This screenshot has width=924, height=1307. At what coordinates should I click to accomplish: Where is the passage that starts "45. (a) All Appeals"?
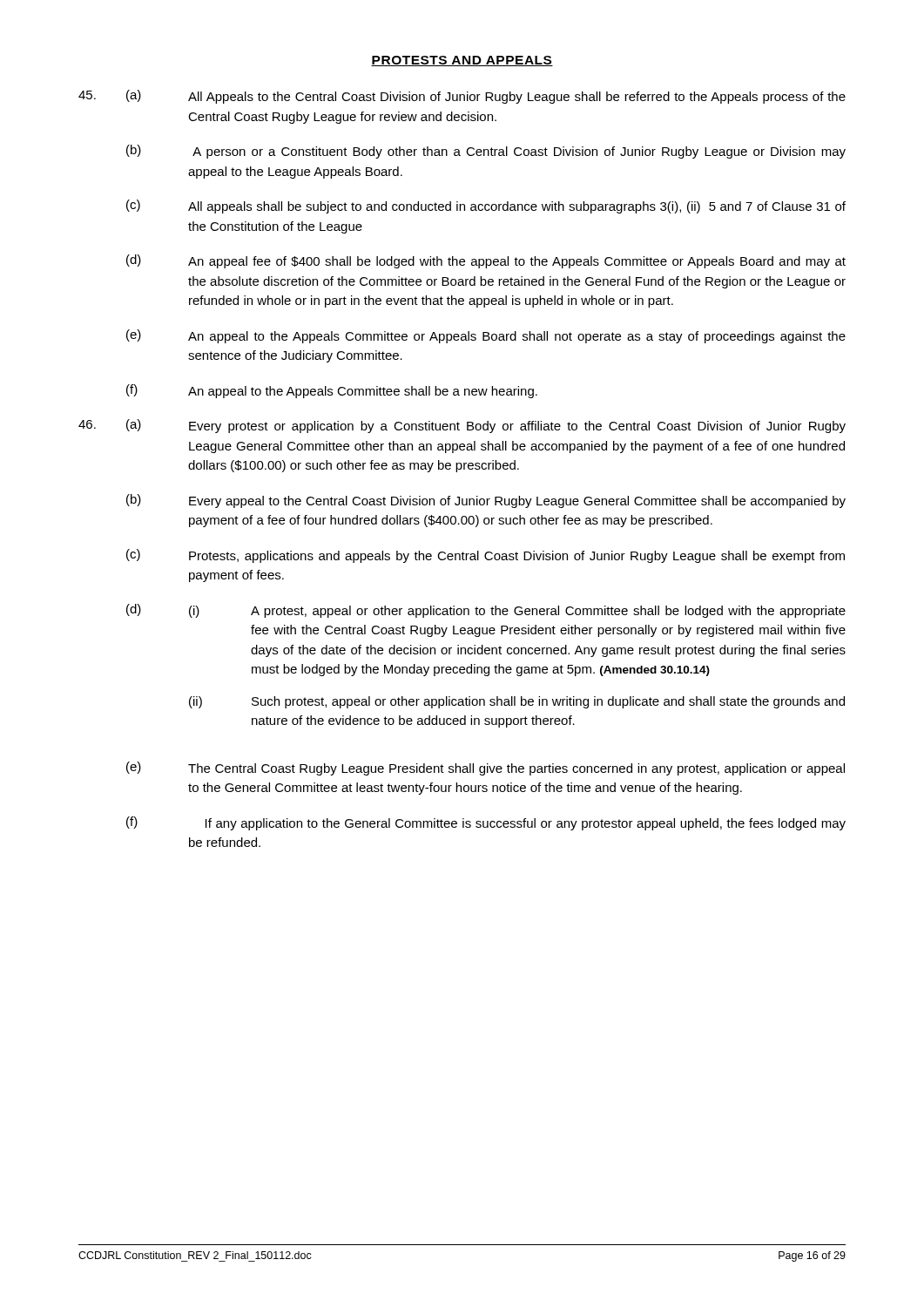point(462,107)
